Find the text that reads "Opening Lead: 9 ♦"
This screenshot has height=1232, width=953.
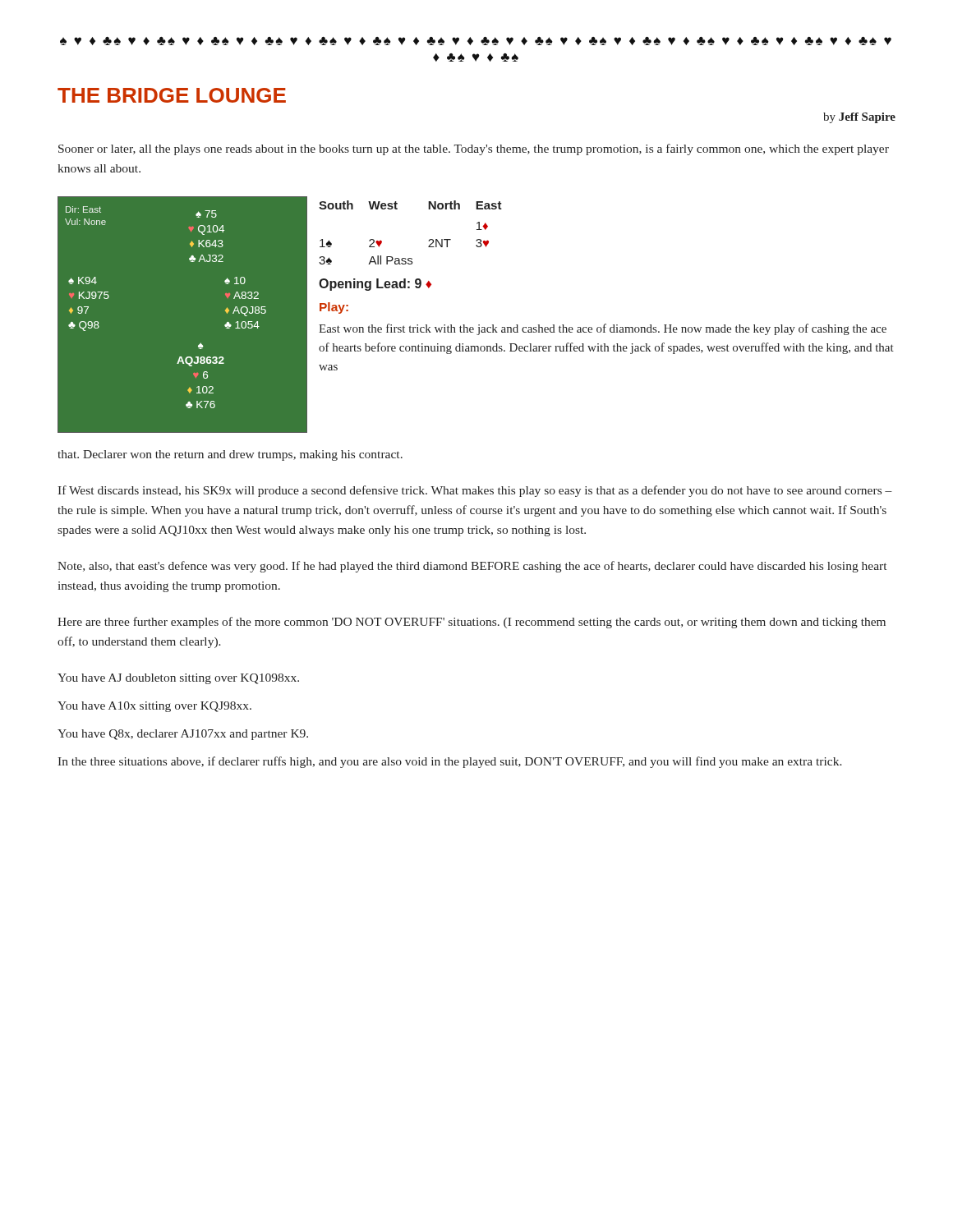[x=375, y=284]
